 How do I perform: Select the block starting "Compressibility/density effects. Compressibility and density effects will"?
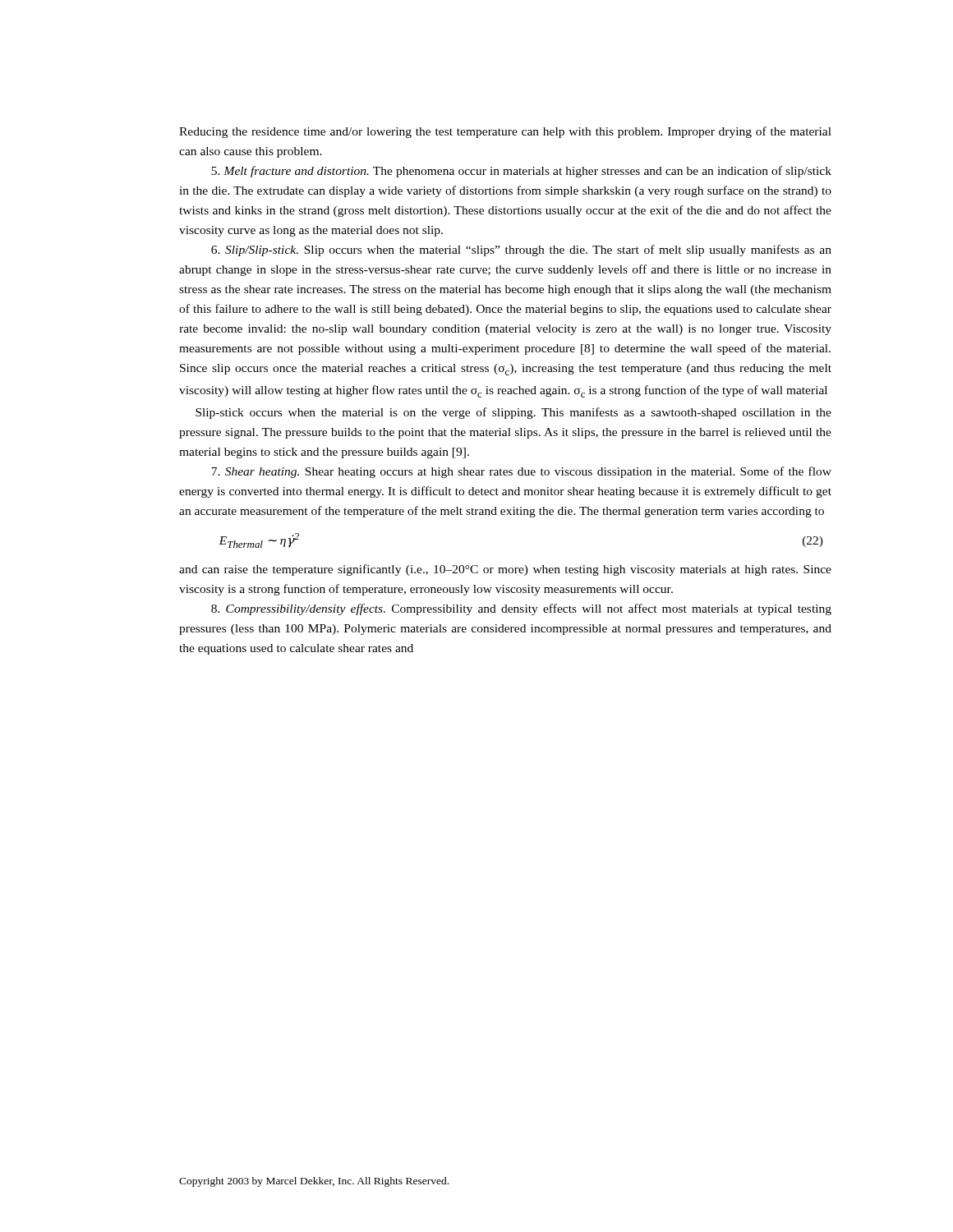(505, 628)
